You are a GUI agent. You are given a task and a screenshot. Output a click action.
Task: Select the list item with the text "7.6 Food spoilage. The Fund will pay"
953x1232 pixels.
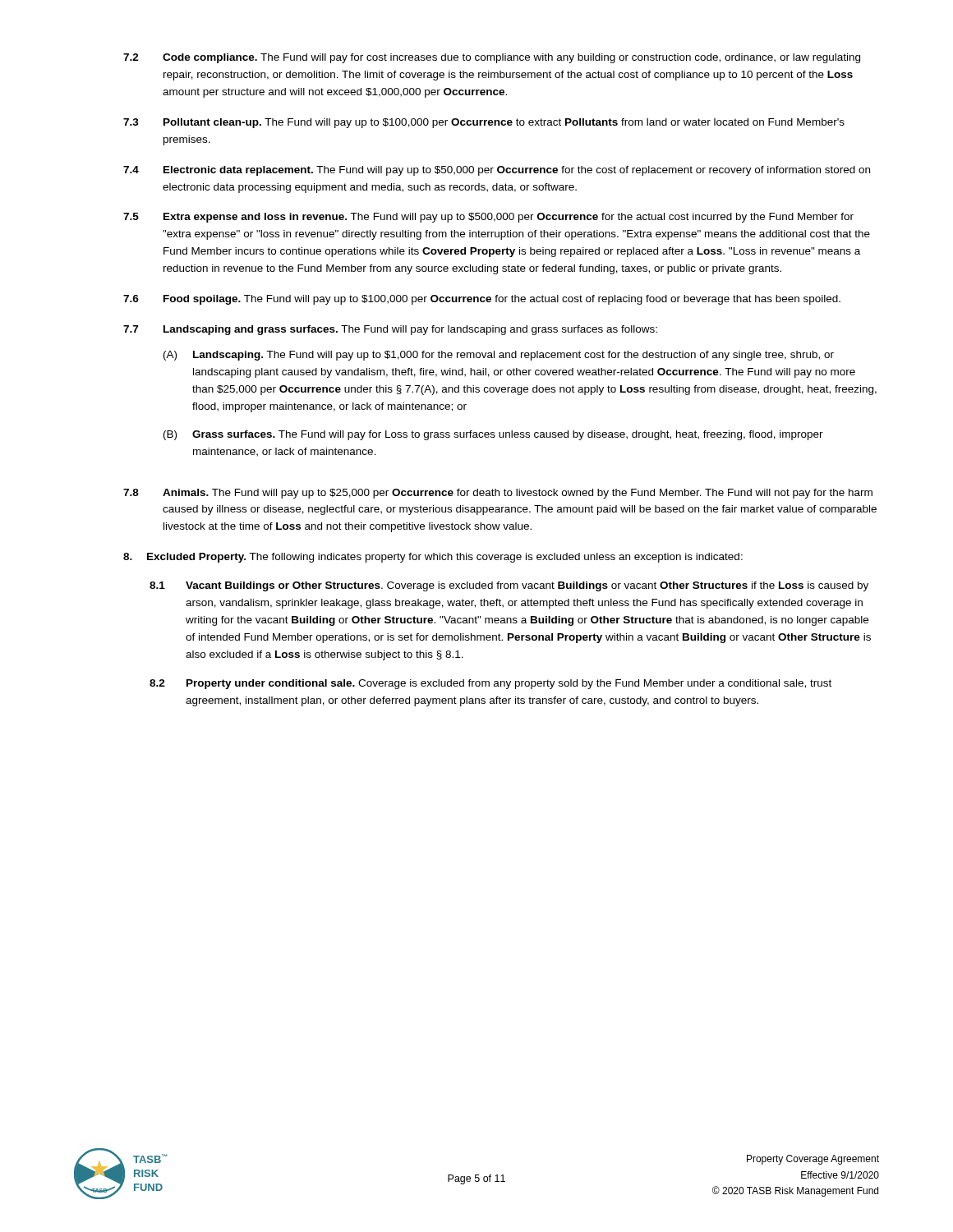[x=501, y=299]
